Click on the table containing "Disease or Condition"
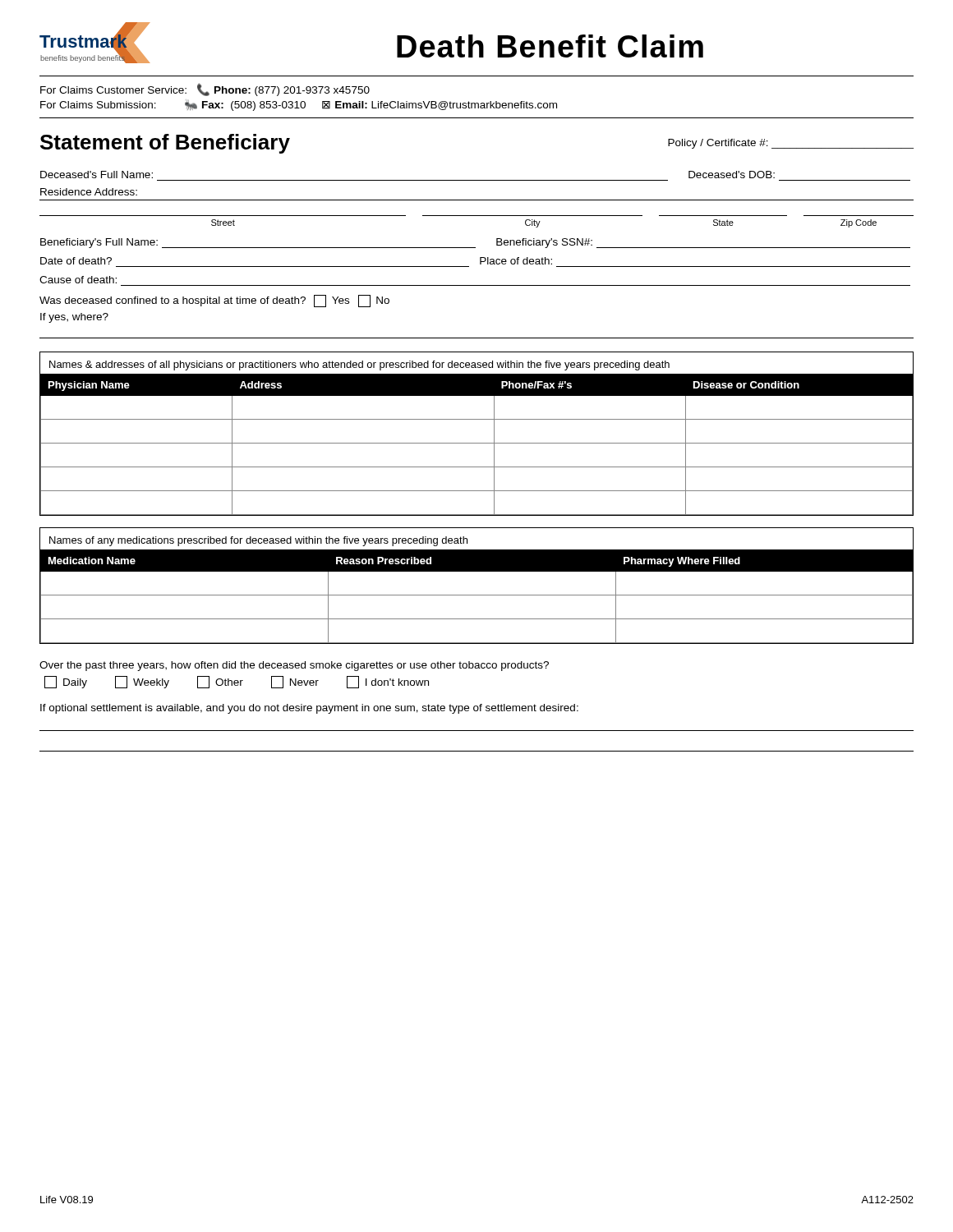Screen dimensions: 1232x953 pos(476,434)
